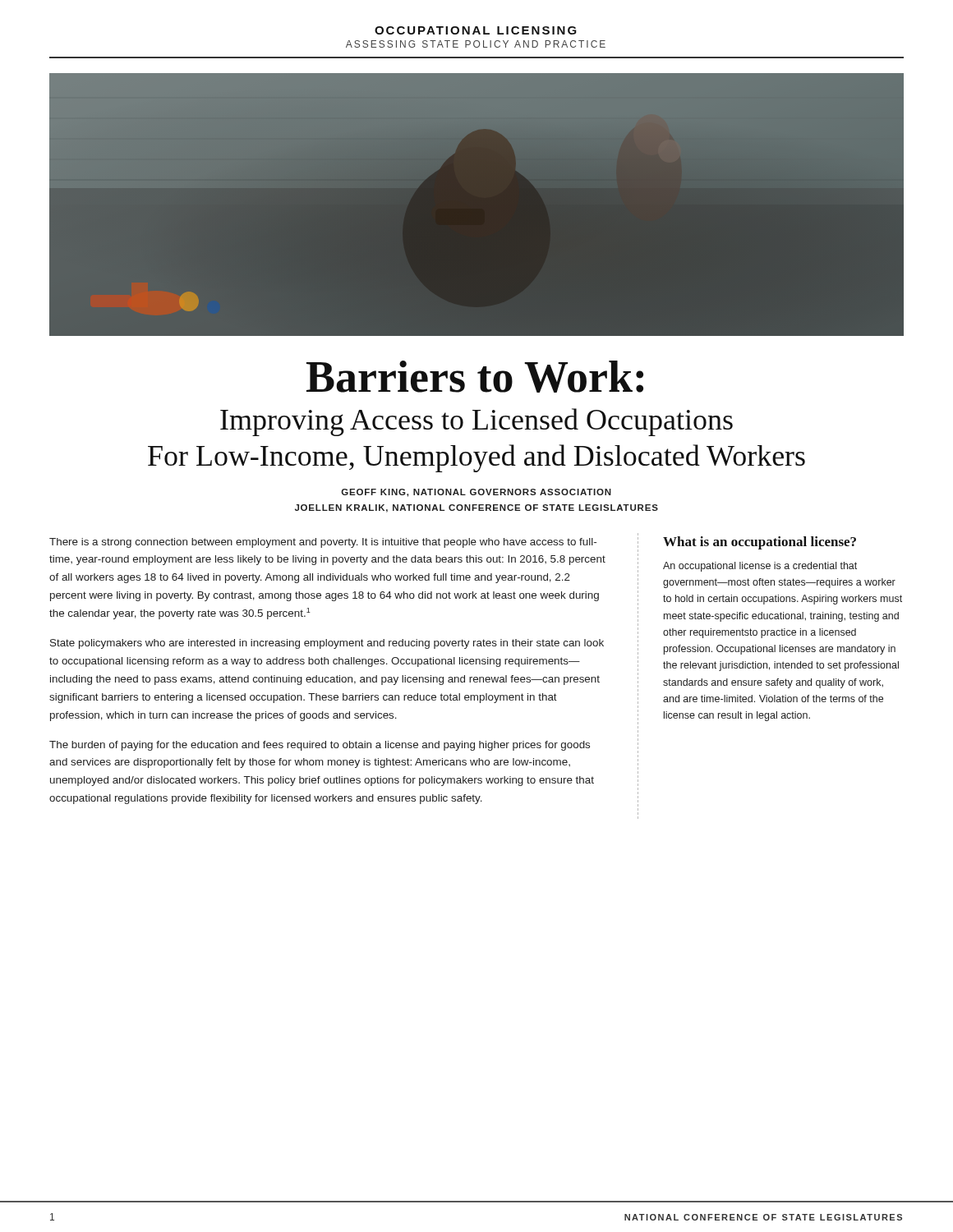Where is the passage that starts "State policymakers who are interested in"?
This screenshot has height=1232, width=953.
tap(327, 679)
